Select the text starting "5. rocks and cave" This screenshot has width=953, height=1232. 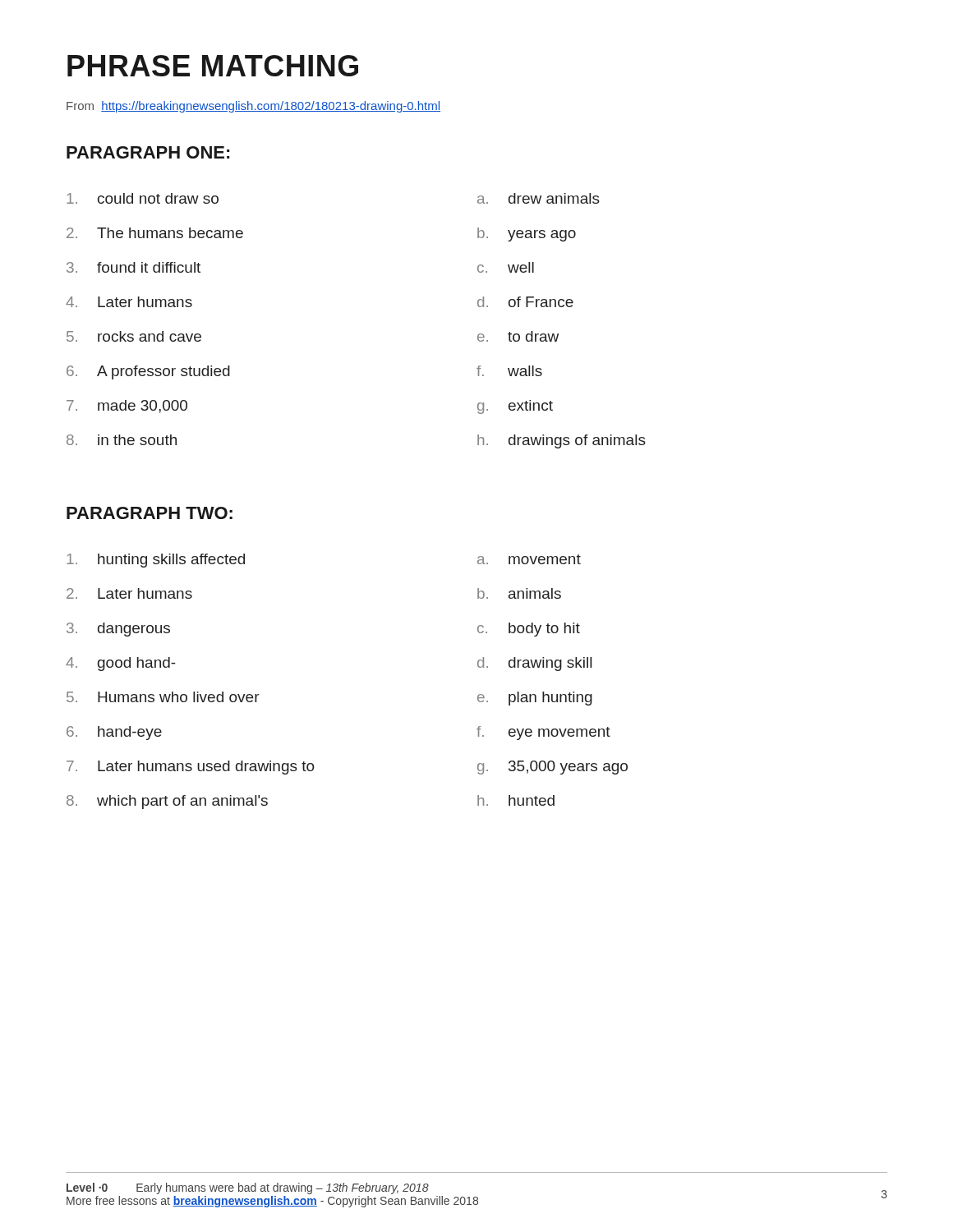click(134, 337)
